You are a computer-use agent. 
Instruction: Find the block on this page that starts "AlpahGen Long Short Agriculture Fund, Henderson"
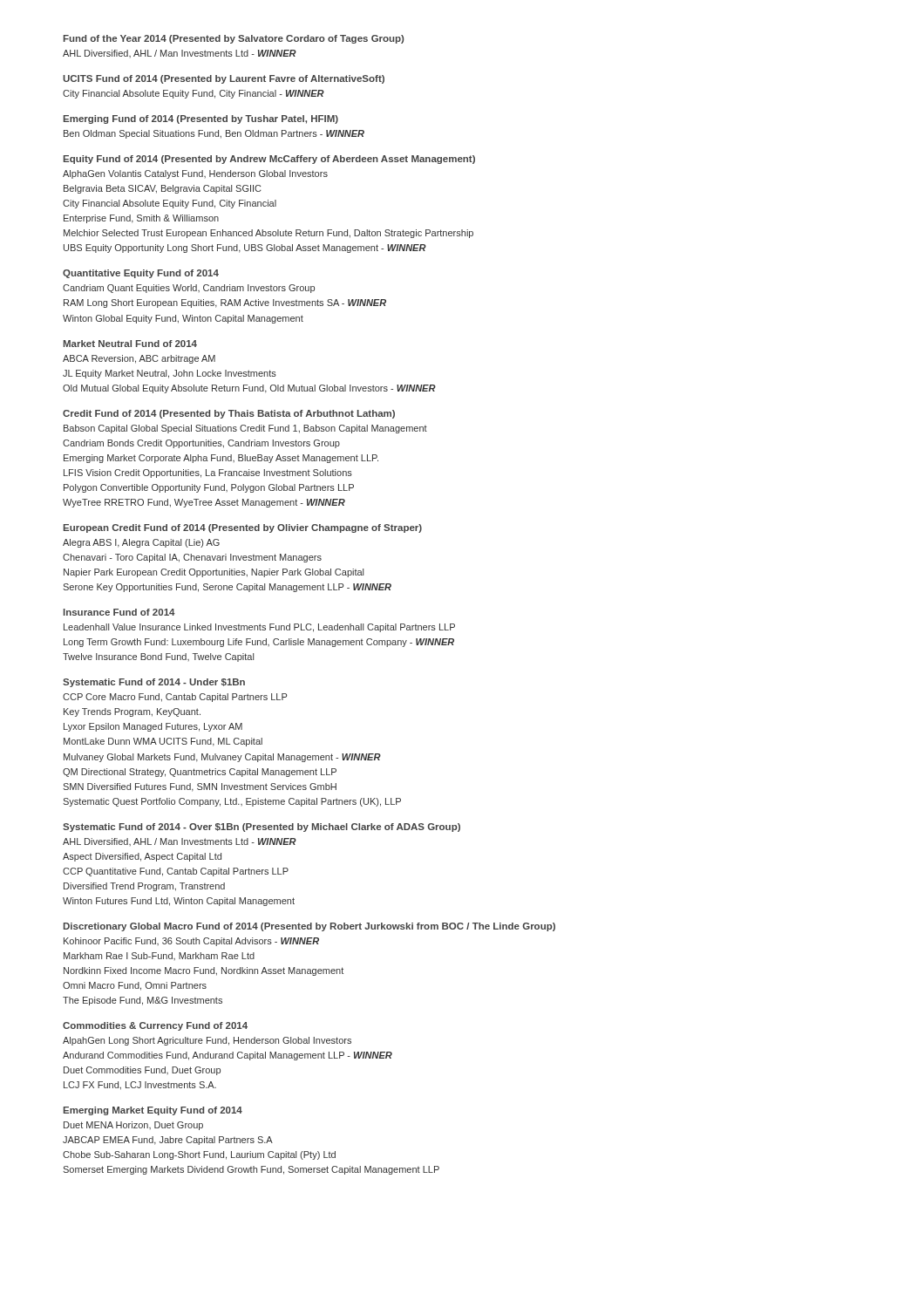pyautogui.click(x=227, y=1063)
